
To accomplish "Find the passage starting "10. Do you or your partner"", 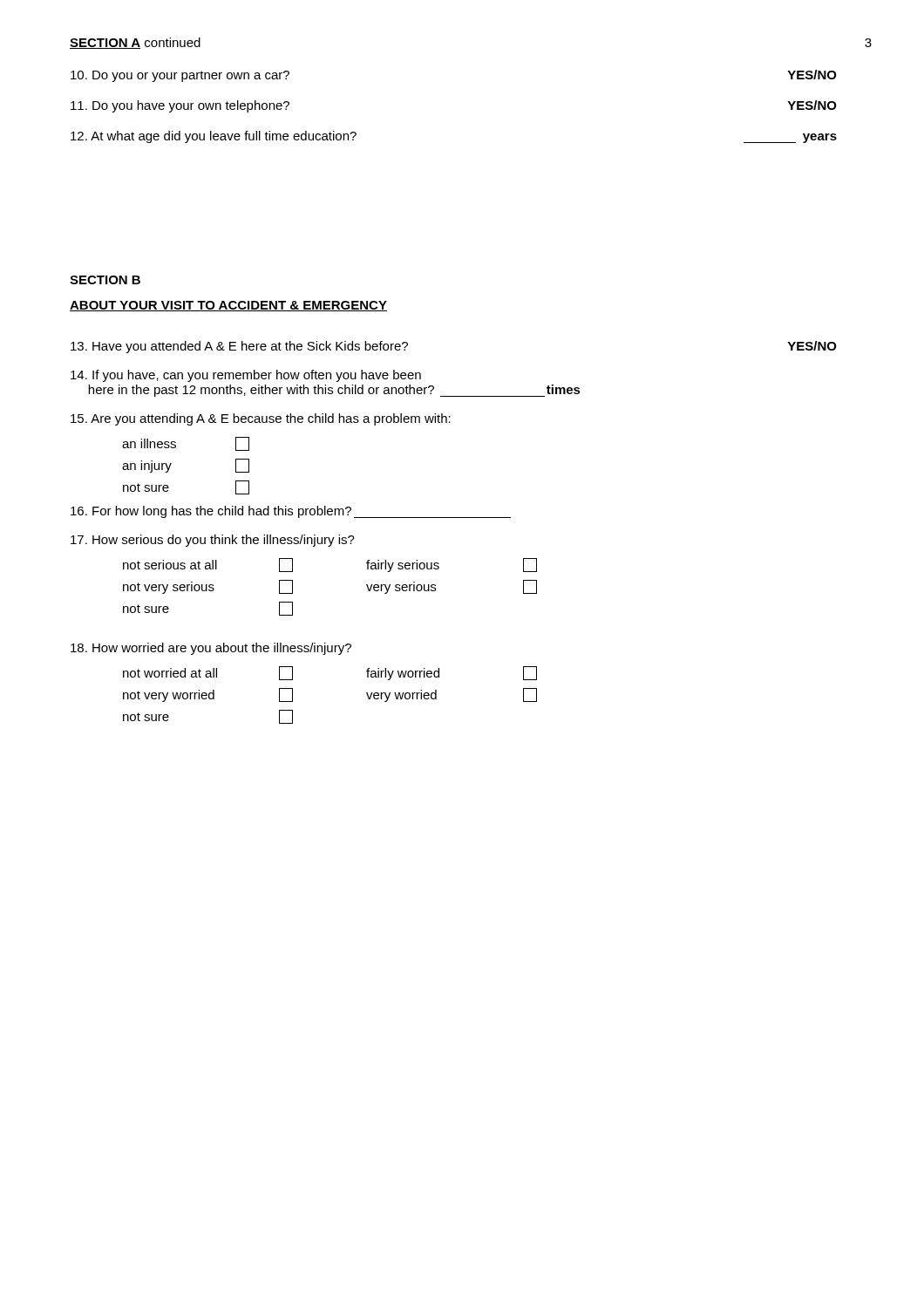I will click(175, 75).
